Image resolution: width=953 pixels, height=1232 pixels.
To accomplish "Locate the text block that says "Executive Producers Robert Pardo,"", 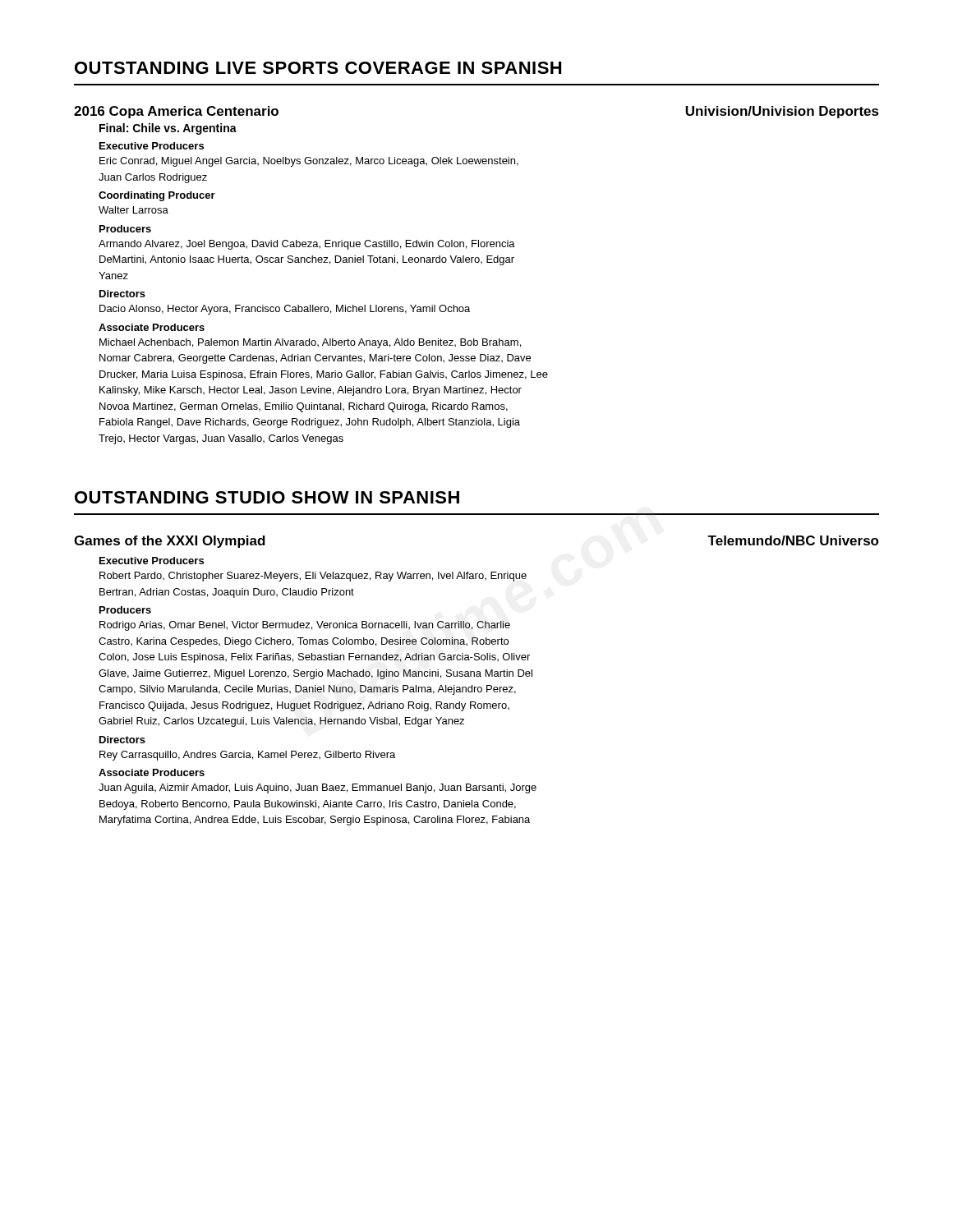I will tap(489, 577).
